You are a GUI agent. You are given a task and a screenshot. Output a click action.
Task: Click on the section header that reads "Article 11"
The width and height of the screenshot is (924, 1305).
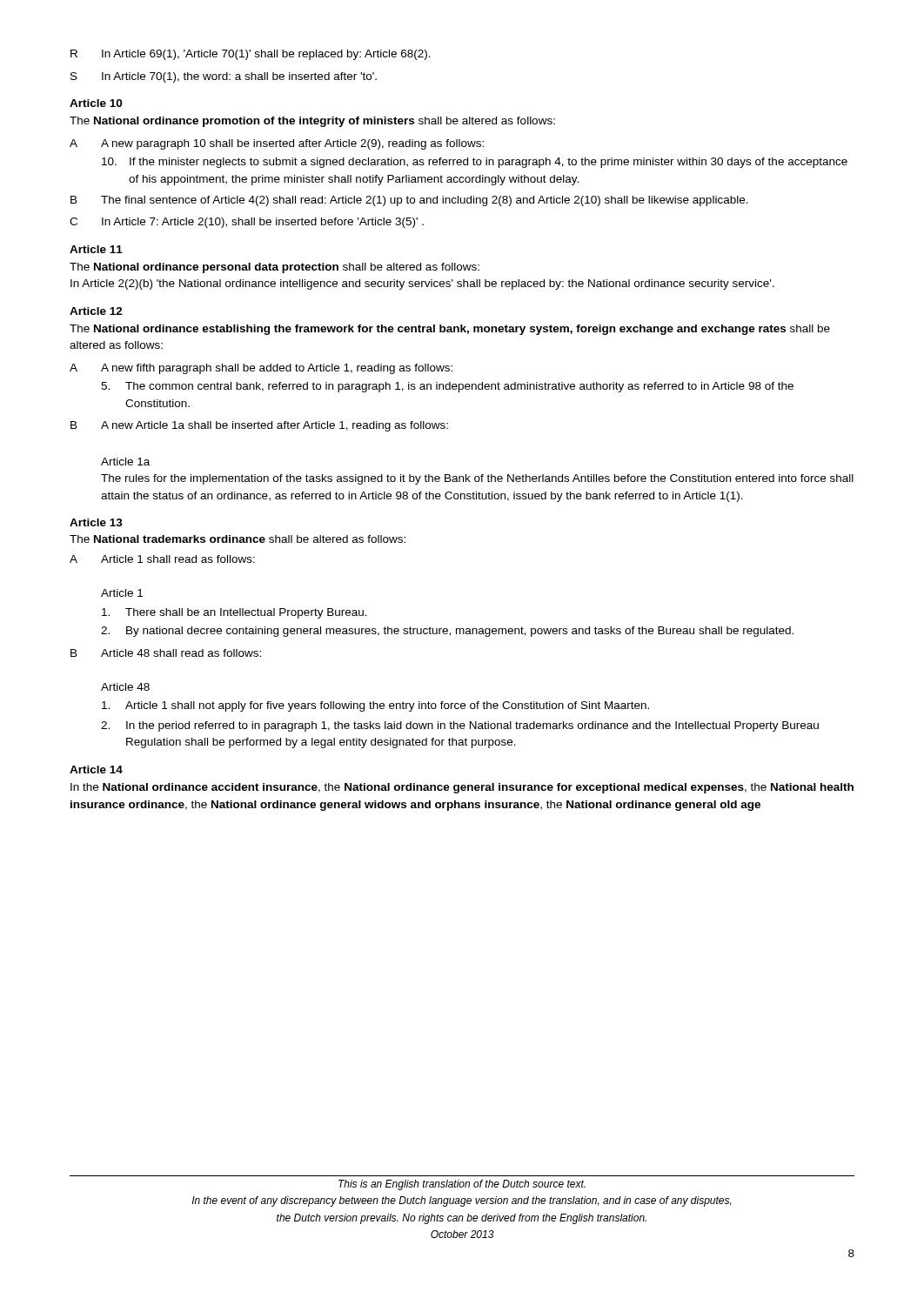[x=96, y=249]
